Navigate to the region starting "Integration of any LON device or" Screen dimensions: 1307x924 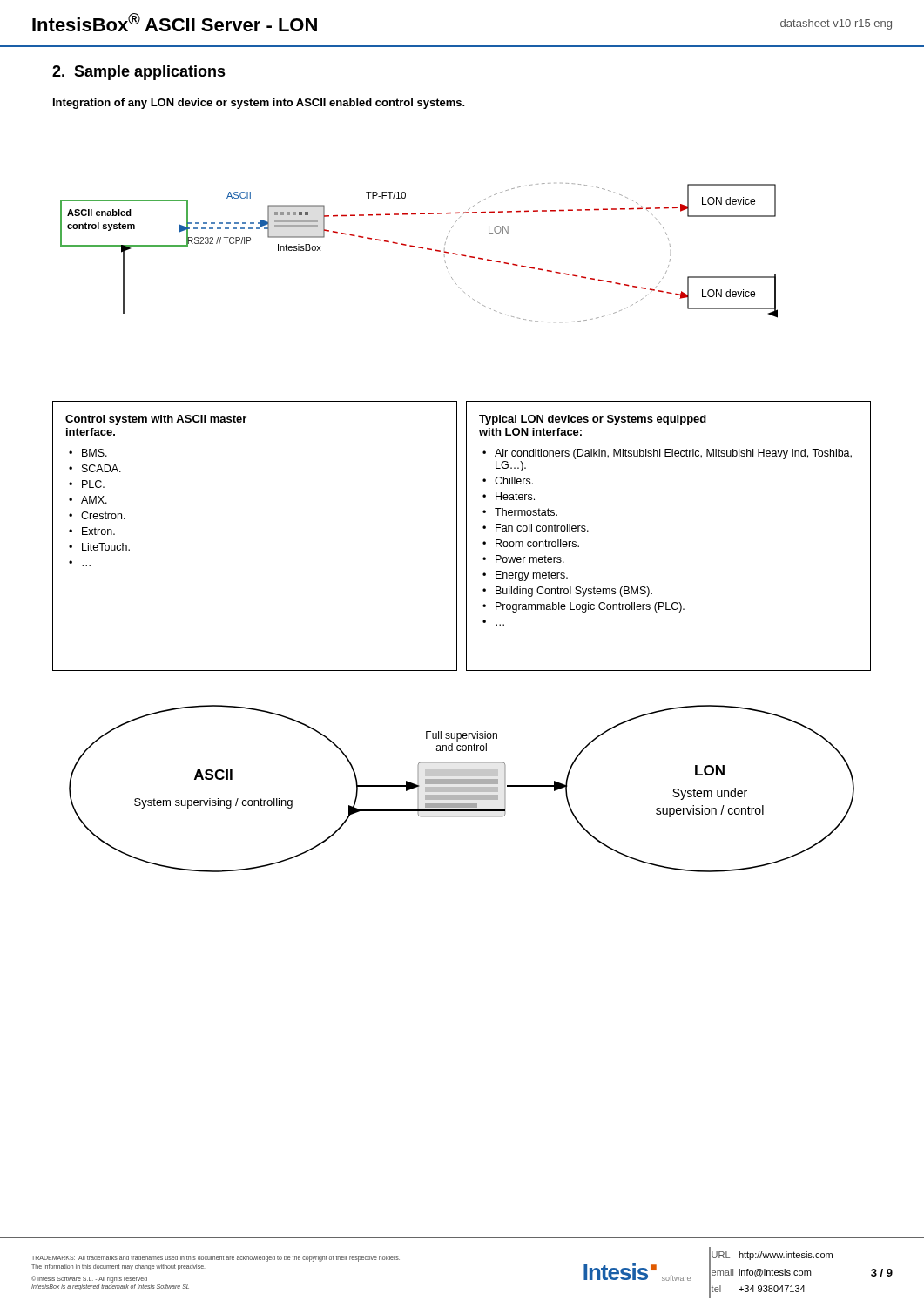[259, 102]
